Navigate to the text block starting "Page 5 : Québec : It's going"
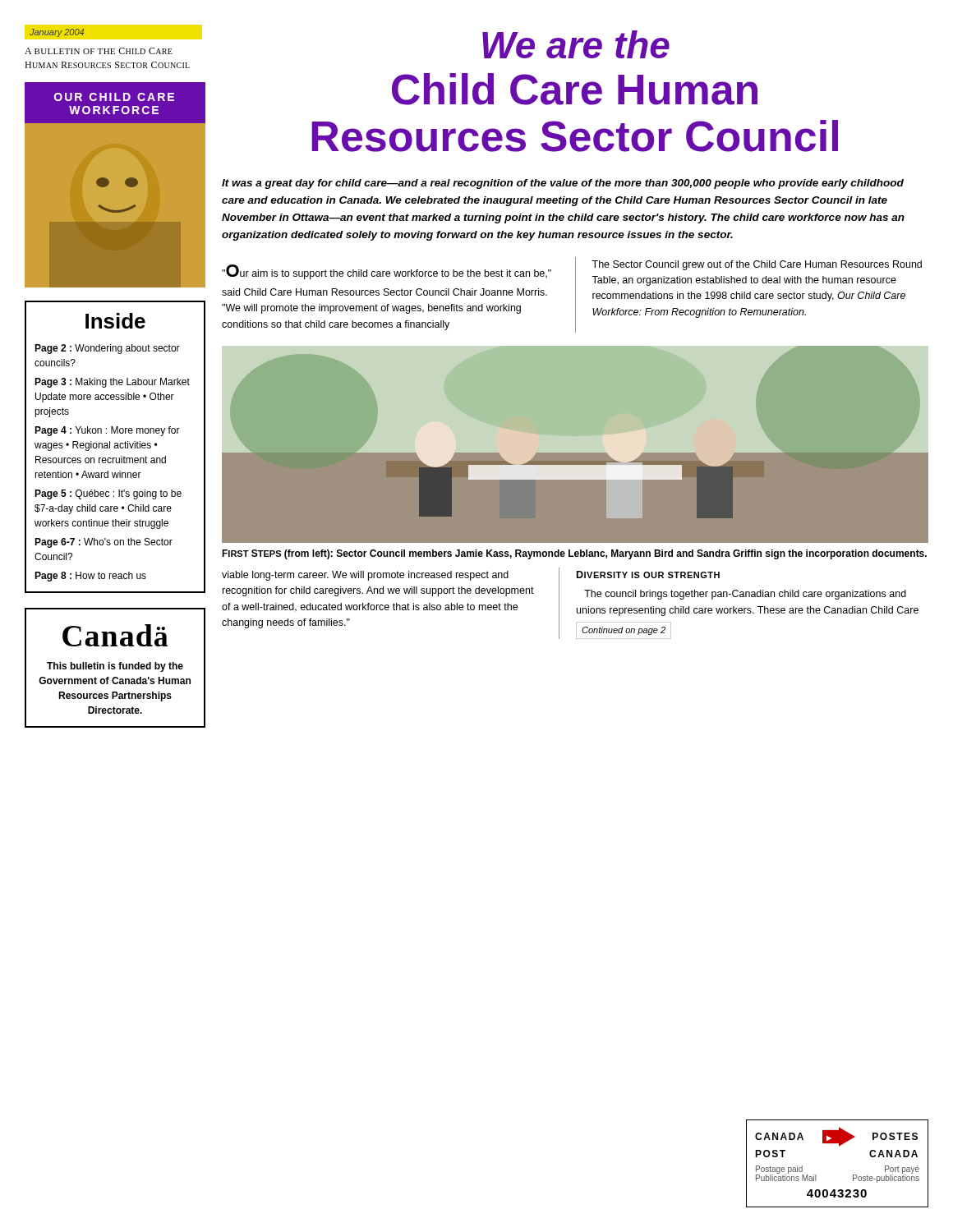 coord(108,508)
